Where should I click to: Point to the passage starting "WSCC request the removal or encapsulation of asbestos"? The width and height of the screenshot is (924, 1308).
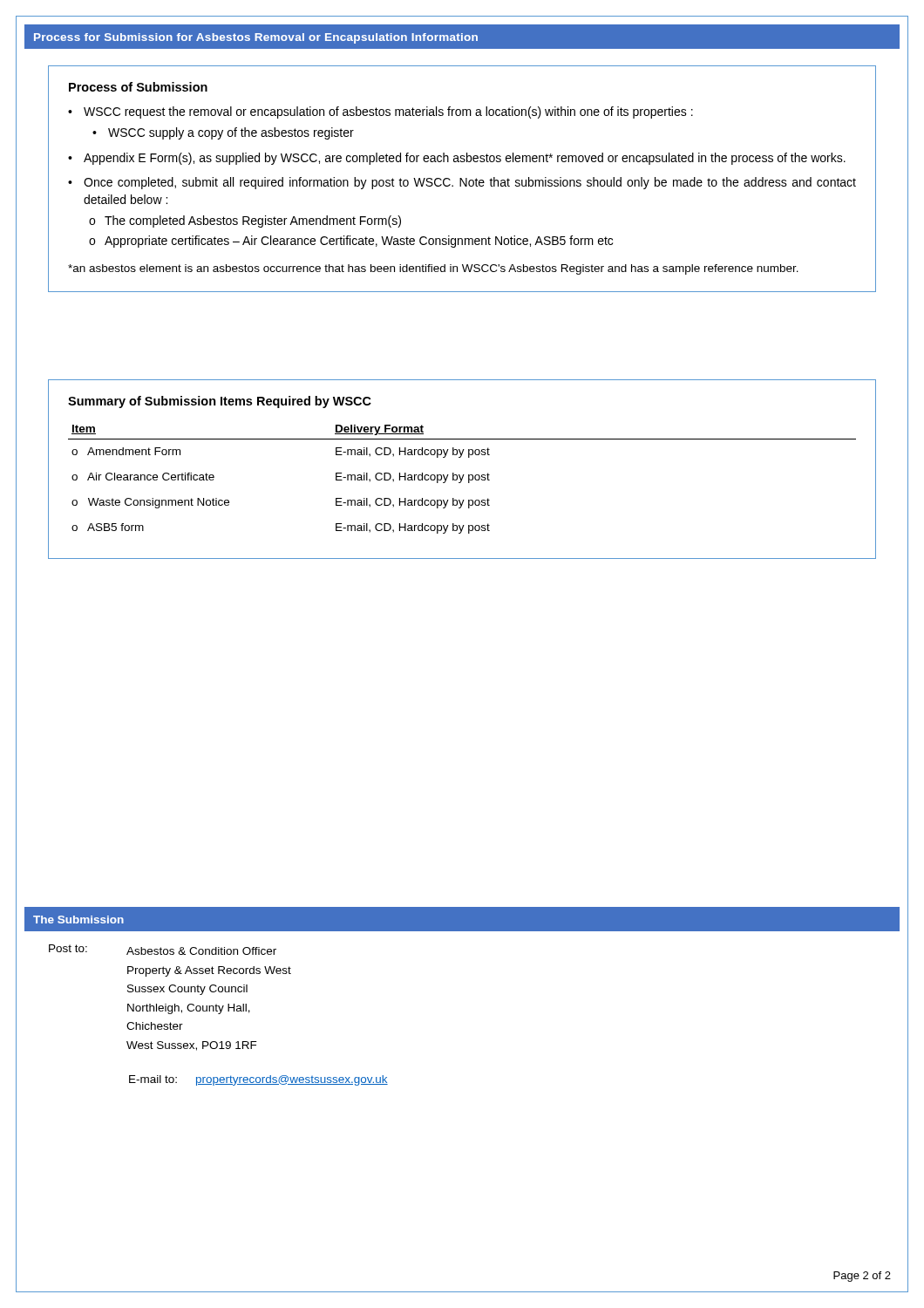(470, 123)
